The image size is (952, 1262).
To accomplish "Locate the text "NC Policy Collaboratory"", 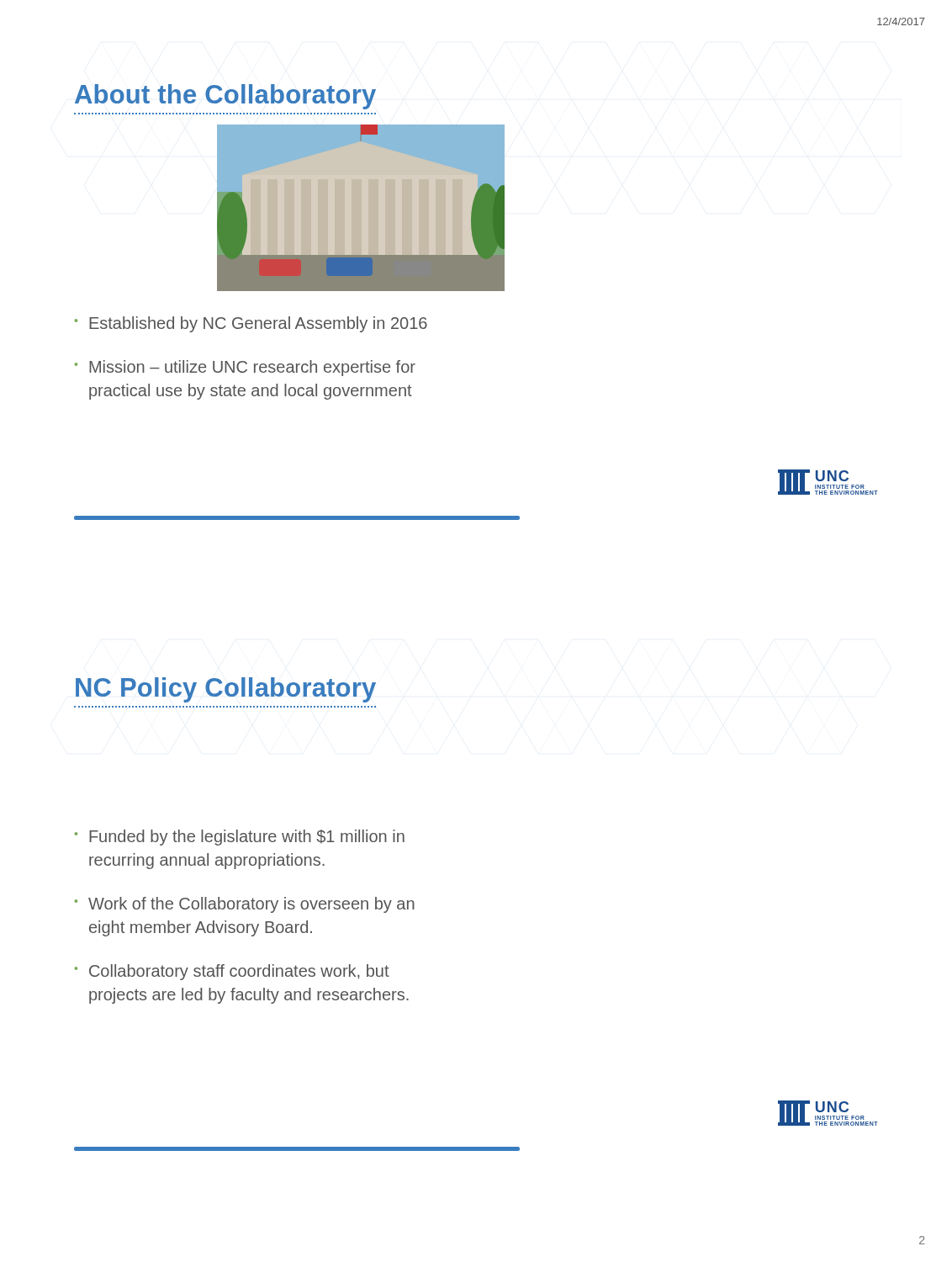I will point(225,690).
